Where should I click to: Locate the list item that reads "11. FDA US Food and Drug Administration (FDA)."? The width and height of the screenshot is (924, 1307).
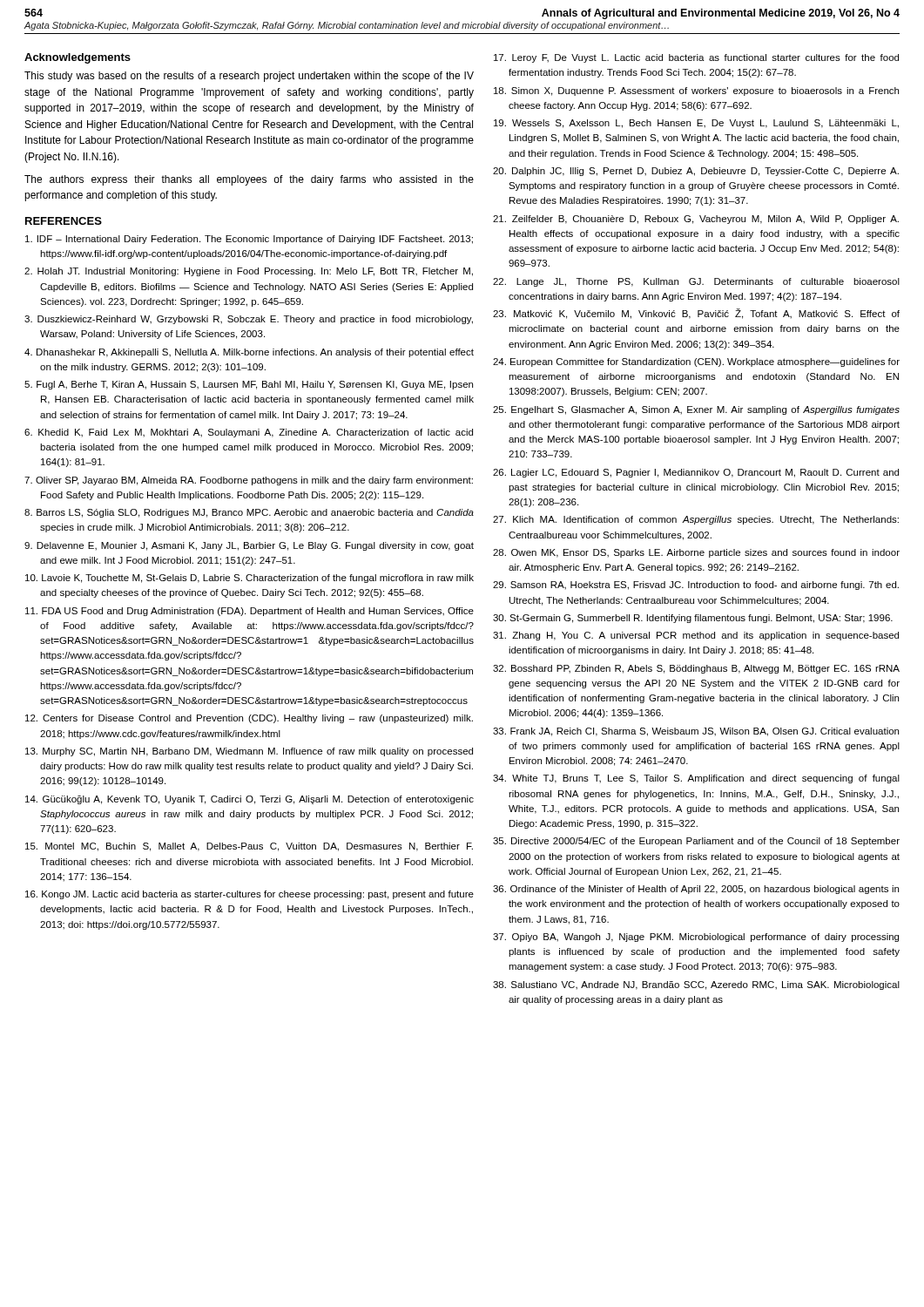pyautogui.click(x=249, y=655)
